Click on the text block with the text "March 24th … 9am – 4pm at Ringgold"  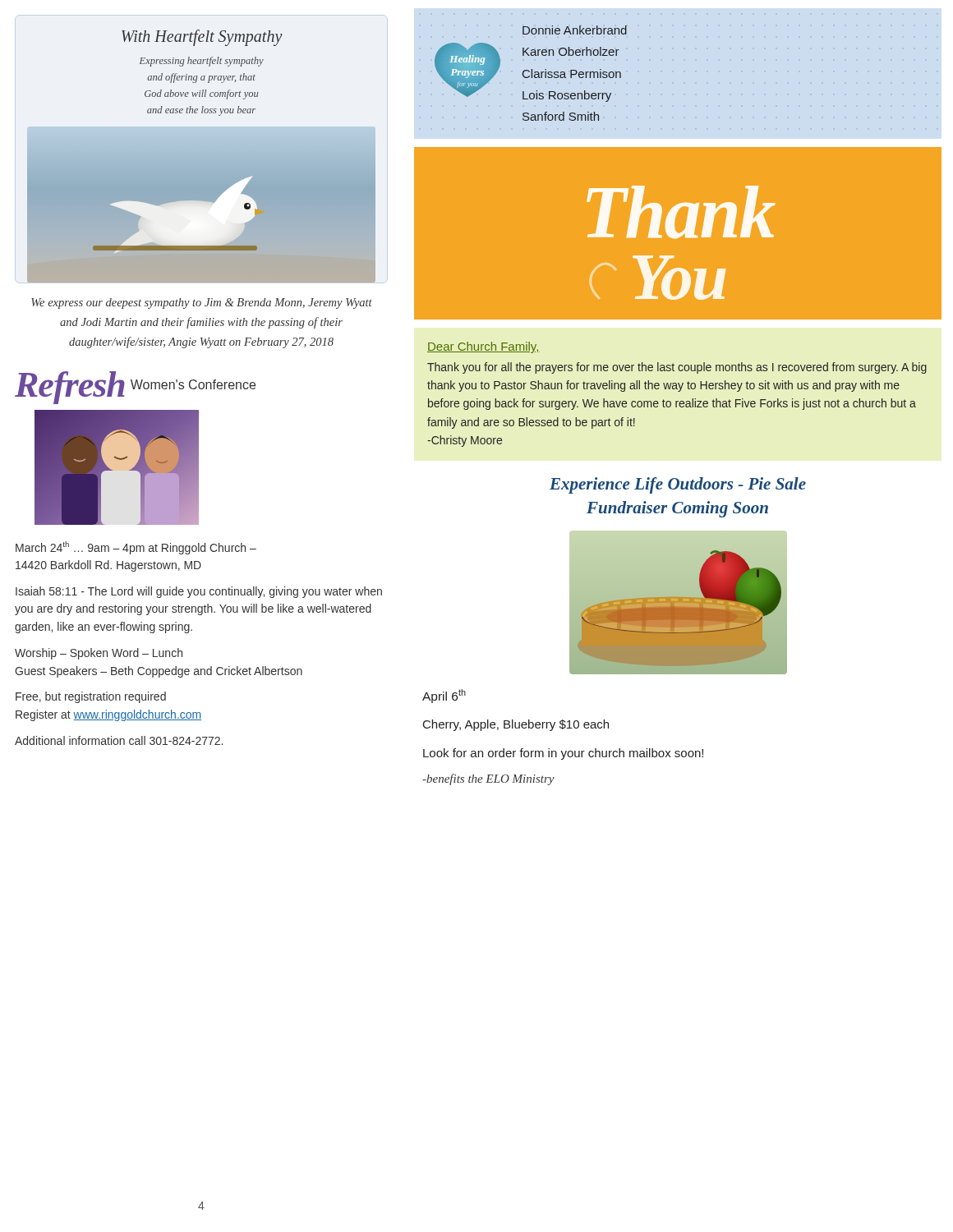pyautogui.click(x=136, y=548)
